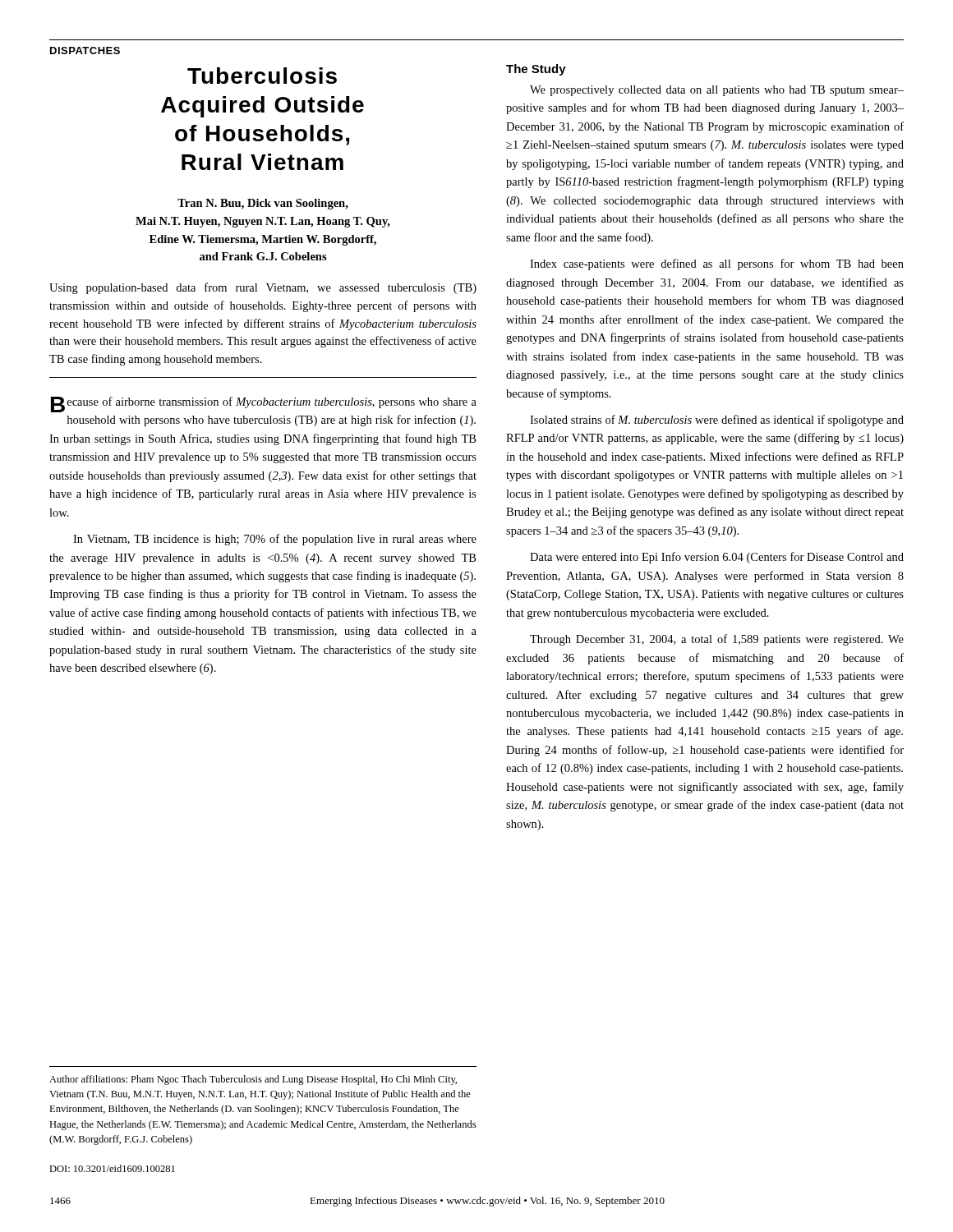Screen dimensions: 1232x953
Task: Find the text block that reads "Tran N. Buu, Dick van Soolingen, Mai N.T."
Action: click(x=263, y=230)
